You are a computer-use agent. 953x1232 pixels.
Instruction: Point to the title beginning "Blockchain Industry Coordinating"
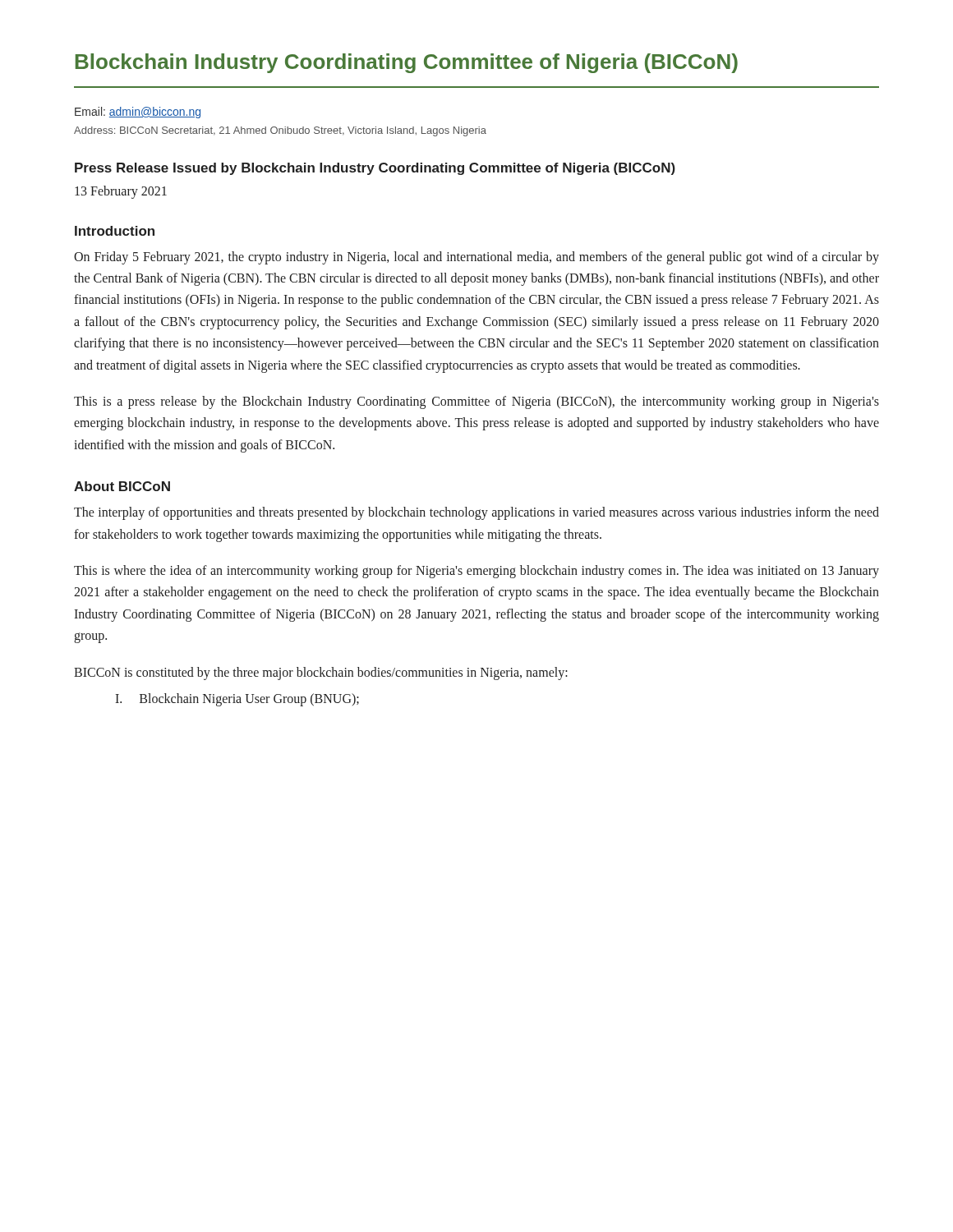[406, 62]
